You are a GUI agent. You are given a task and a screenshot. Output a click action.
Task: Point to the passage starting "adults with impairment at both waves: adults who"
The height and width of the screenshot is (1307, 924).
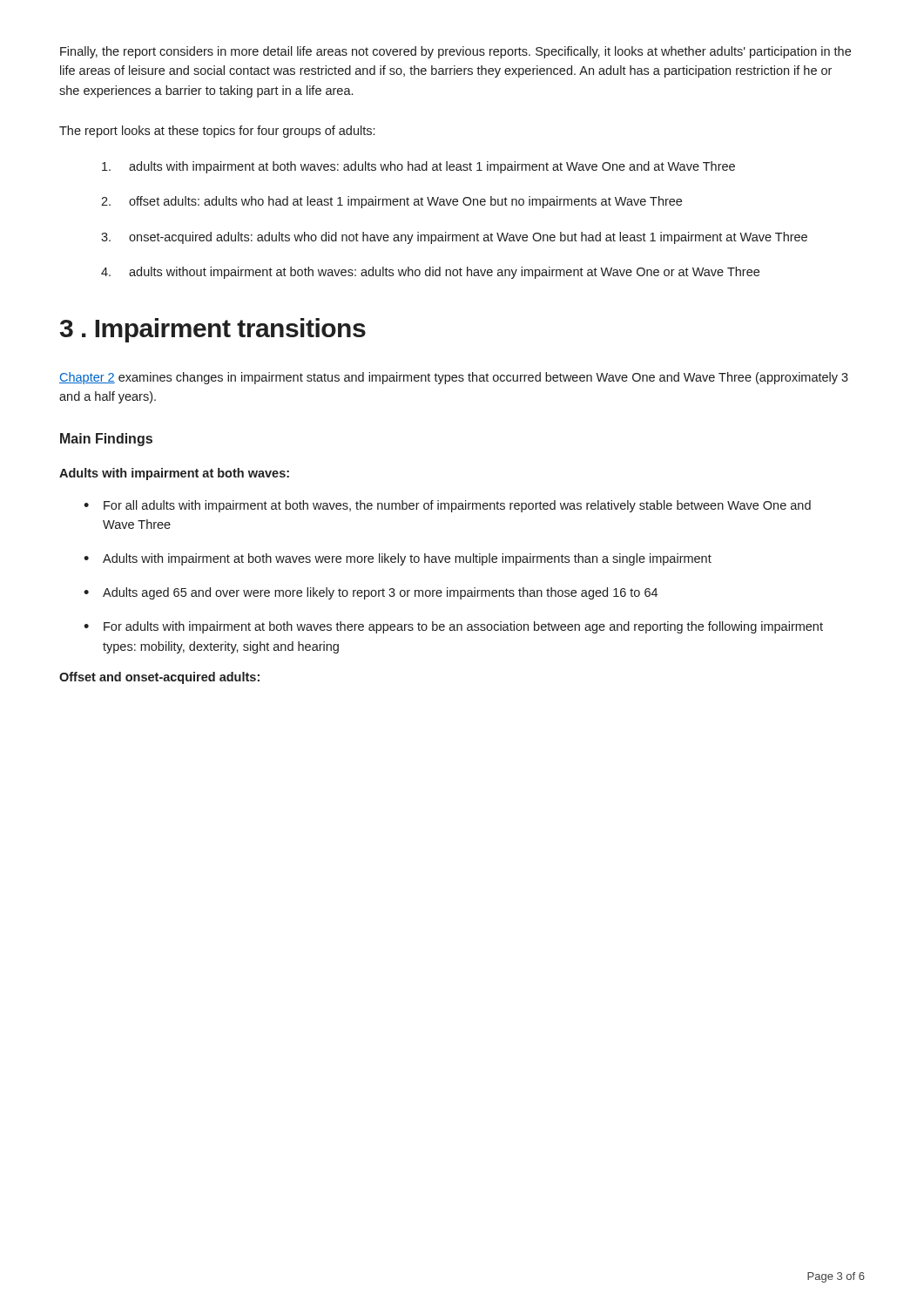[x=475, y=167]
